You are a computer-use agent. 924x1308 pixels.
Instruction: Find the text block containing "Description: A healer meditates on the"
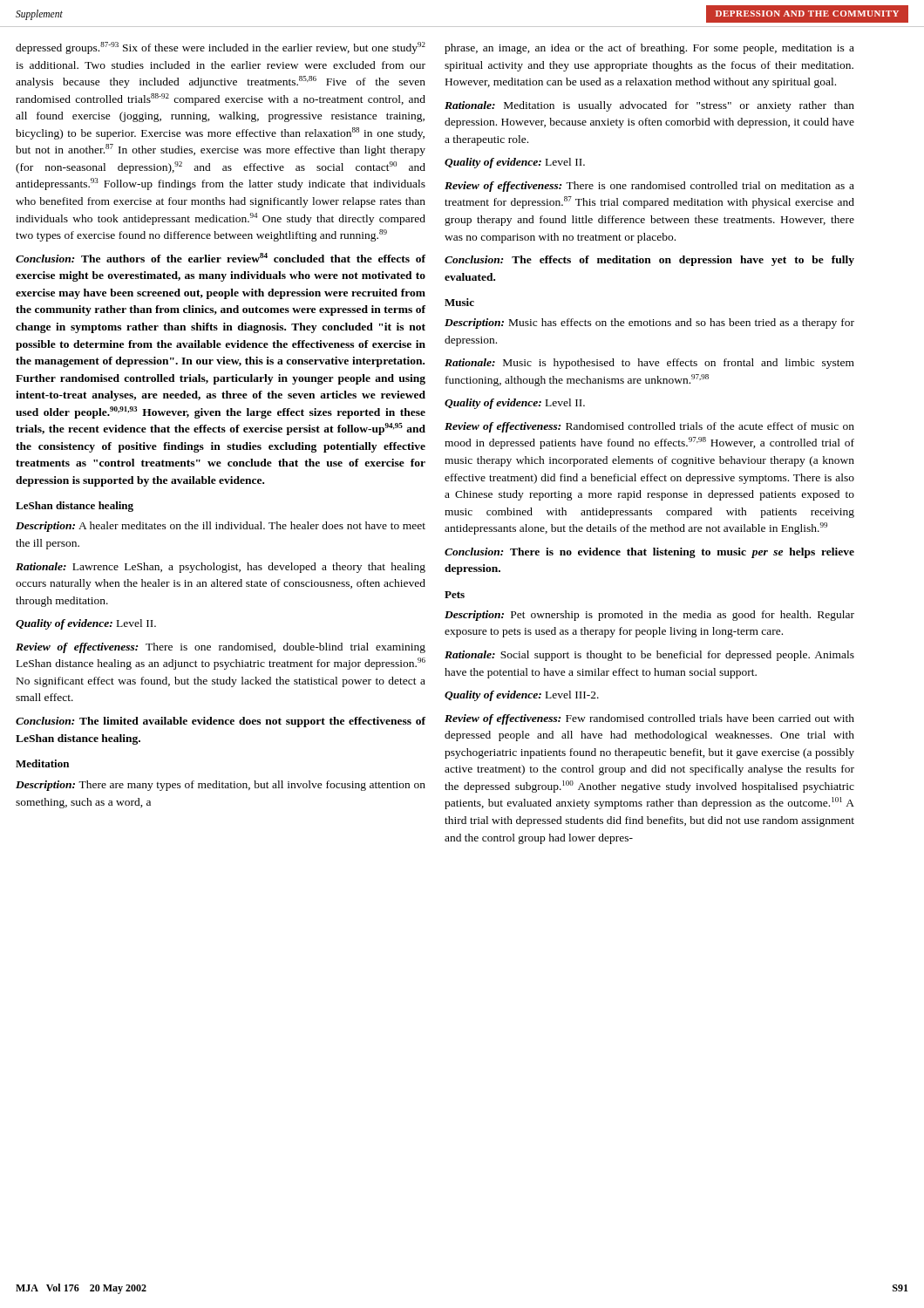pyautogui.click(x=221, y=535)
